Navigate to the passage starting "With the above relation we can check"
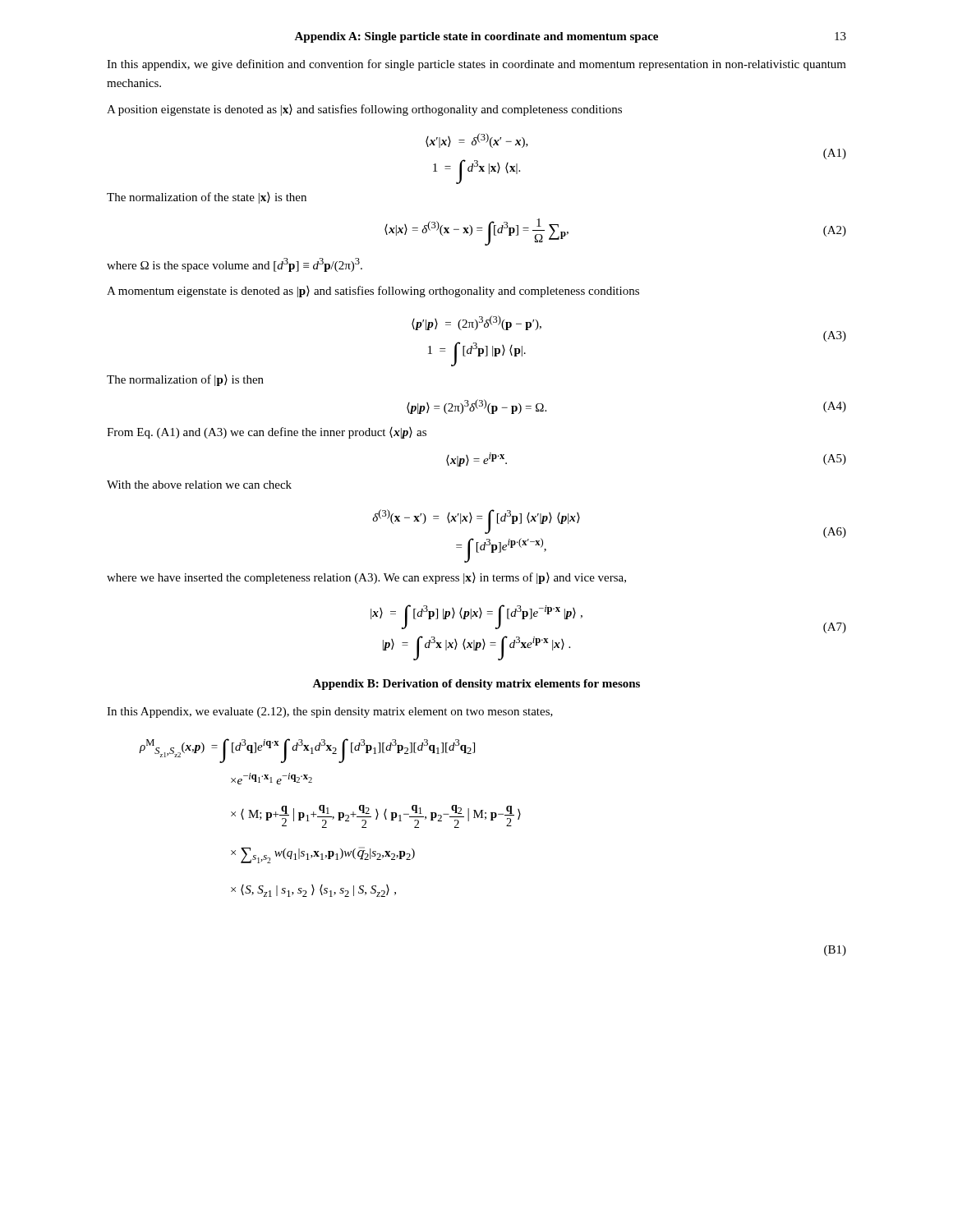 pyautogui.click(x=199, y=485)
